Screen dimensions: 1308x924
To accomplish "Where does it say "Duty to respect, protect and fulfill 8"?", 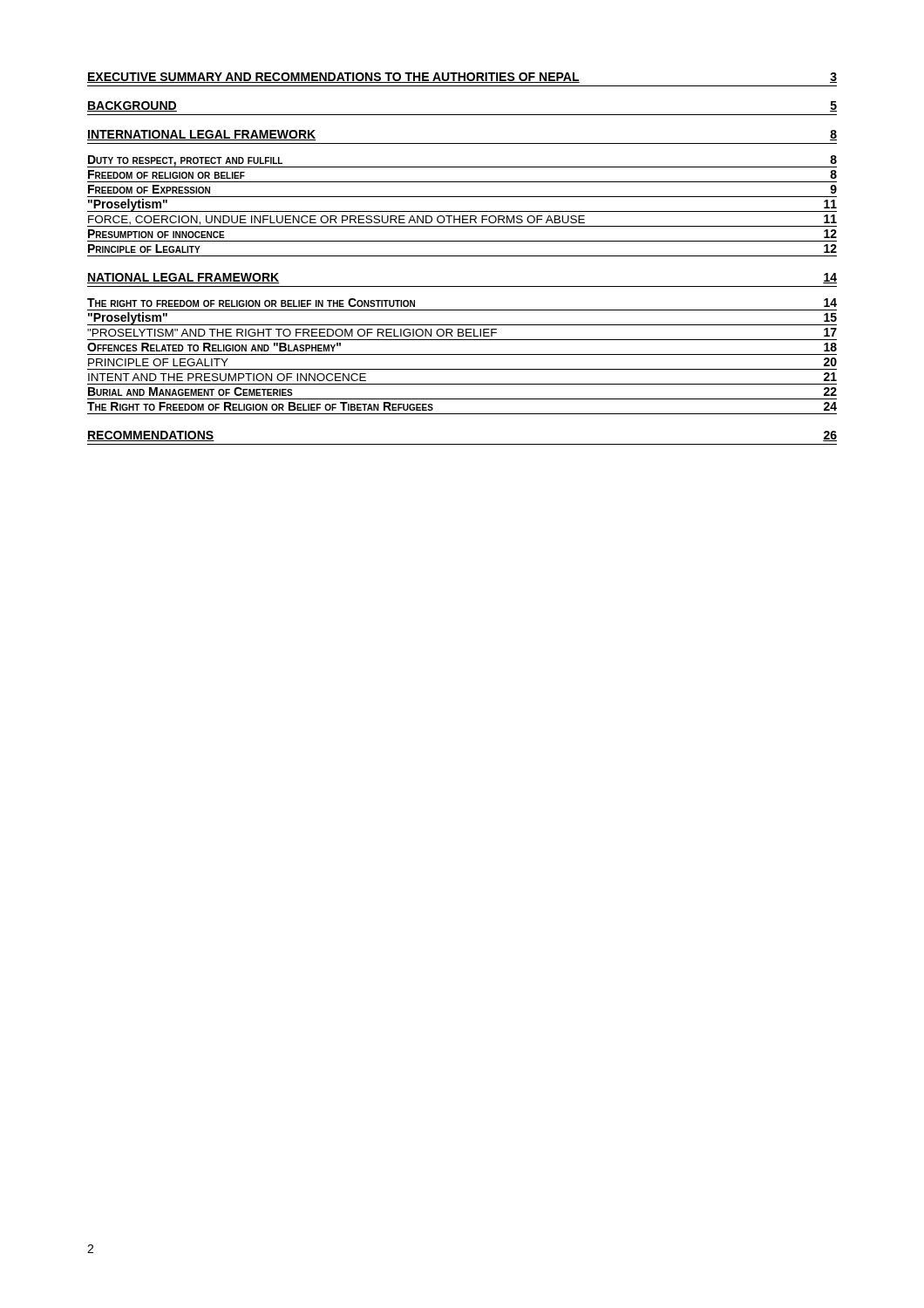I will [x=462, y=160].
